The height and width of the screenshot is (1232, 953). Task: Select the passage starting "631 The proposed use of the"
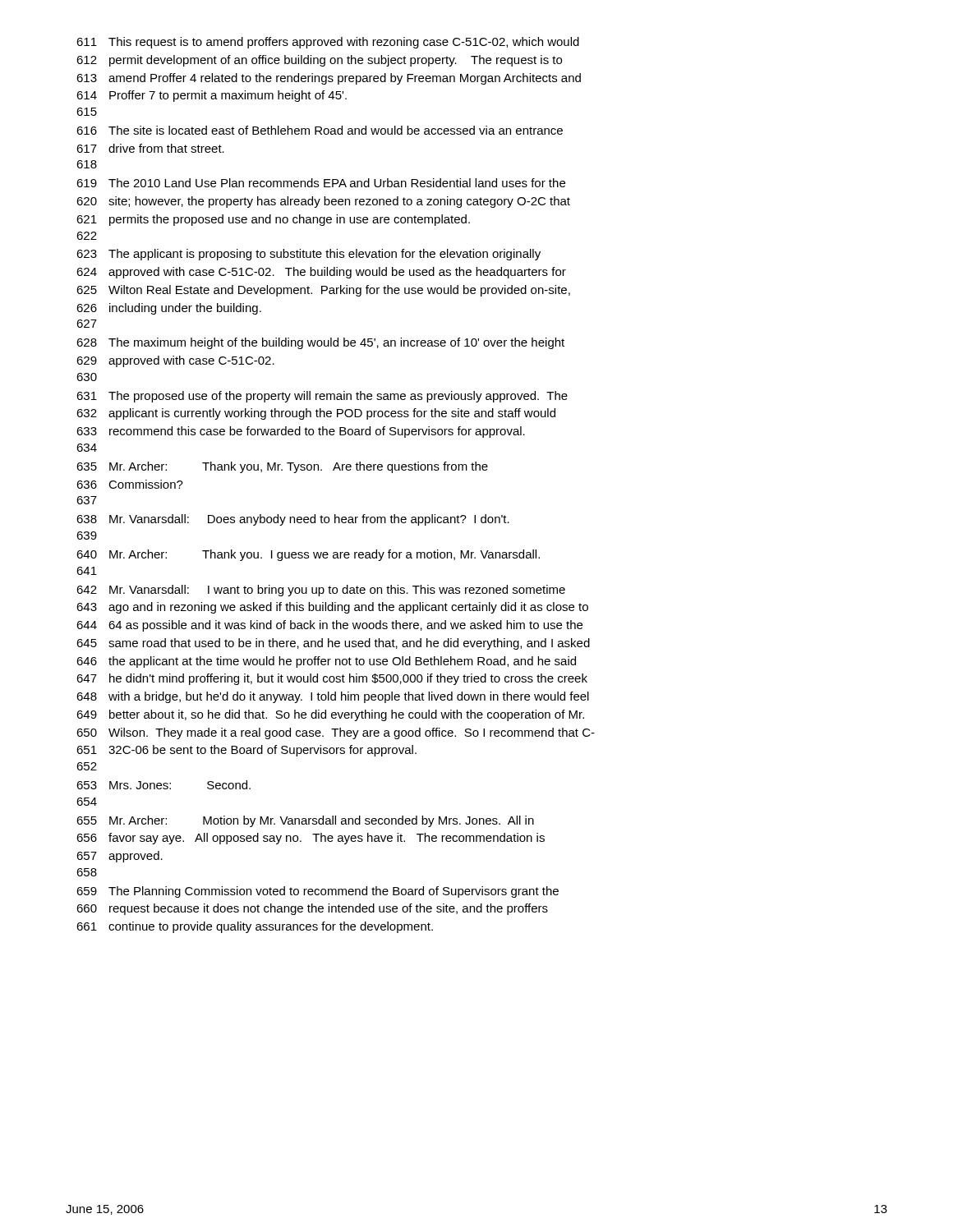[x=476, y=413]
